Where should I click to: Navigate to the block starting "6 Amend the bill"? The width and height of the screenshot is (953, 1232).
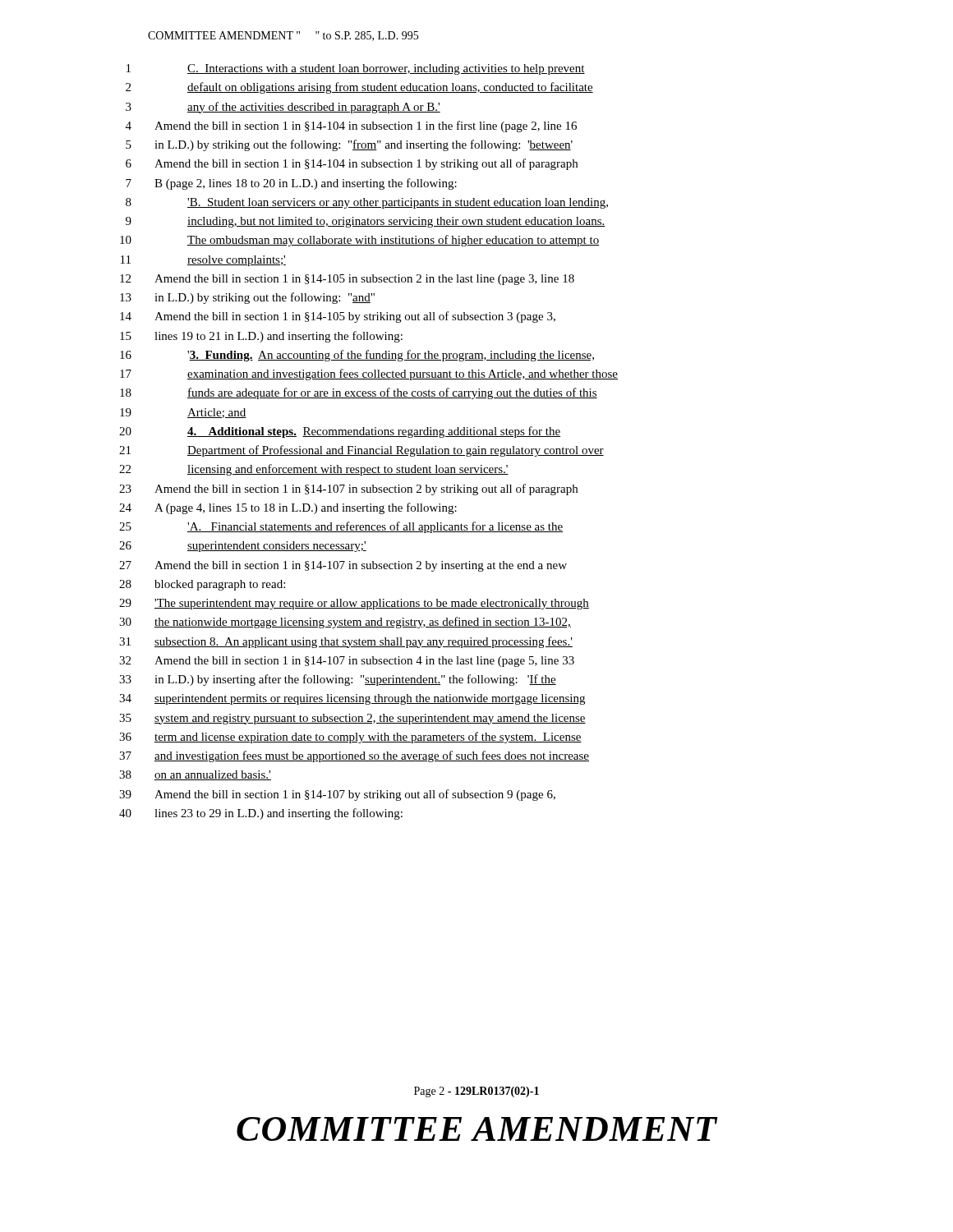point(476,174)
